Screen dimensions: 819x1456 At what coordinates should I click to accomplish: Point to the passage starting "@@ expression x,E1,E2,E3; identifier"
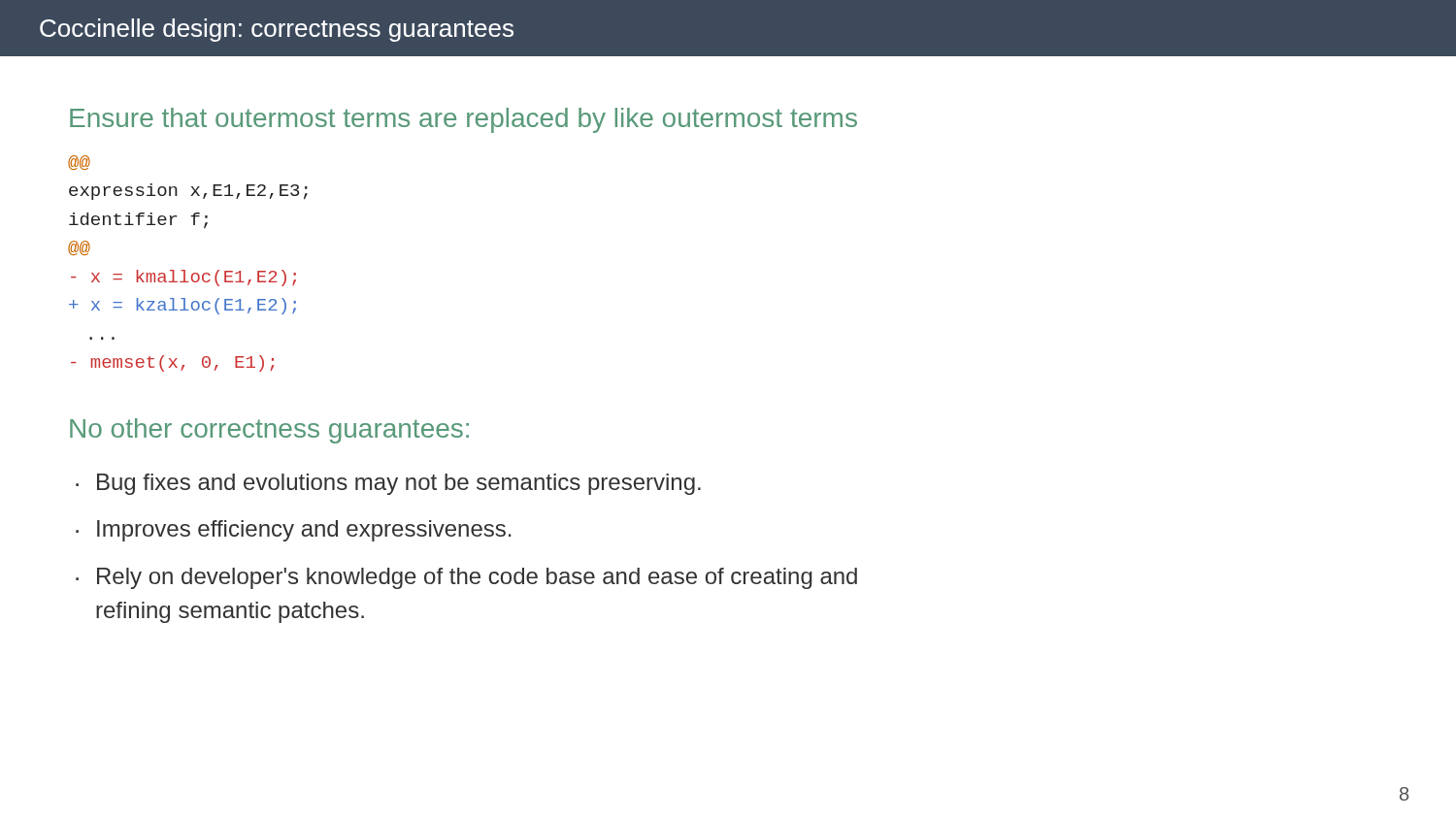pyautogui.click(x=79, y=163)
